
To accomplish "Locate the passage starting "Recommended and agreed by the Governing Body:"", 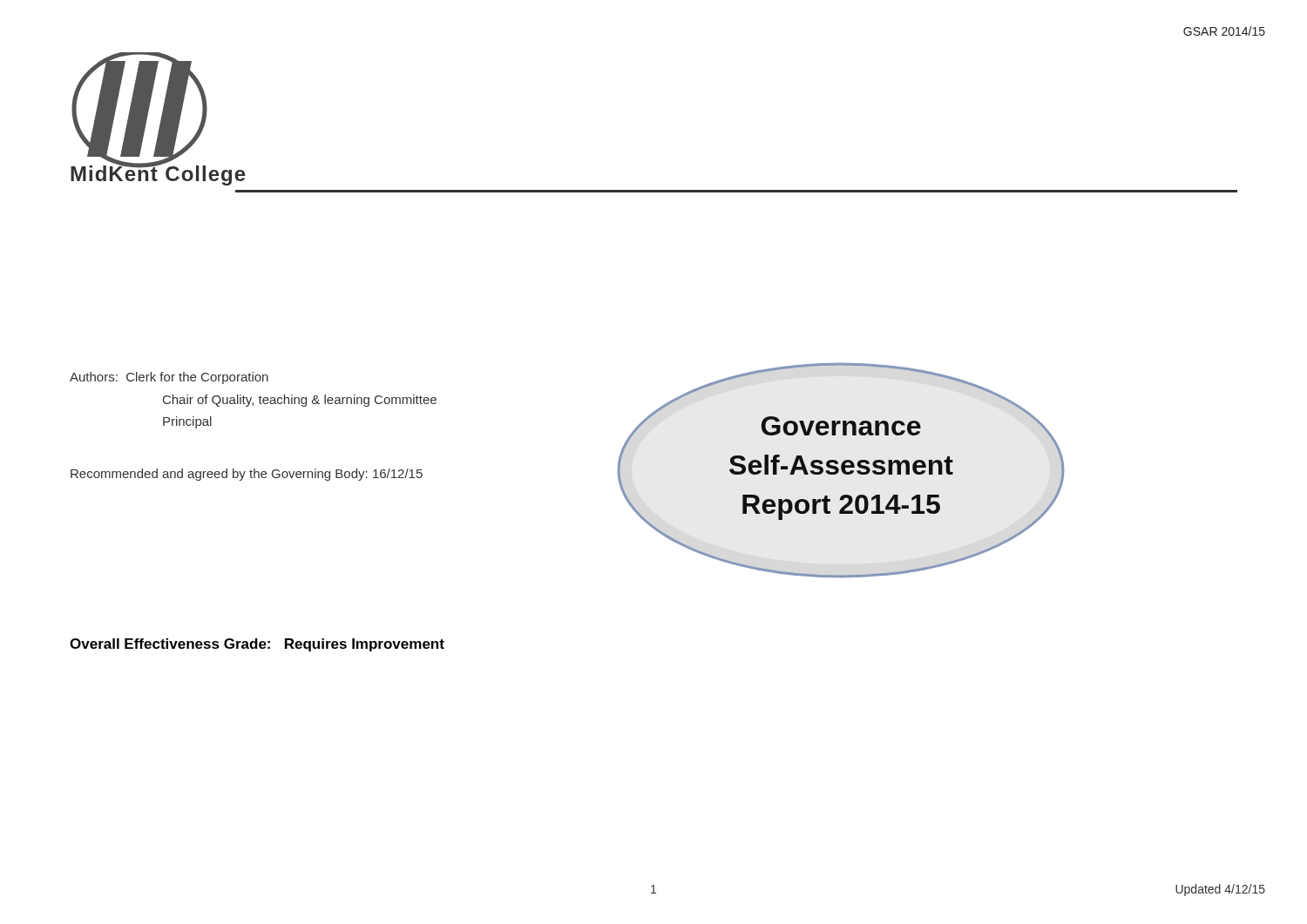I will (x=246, y=473).
